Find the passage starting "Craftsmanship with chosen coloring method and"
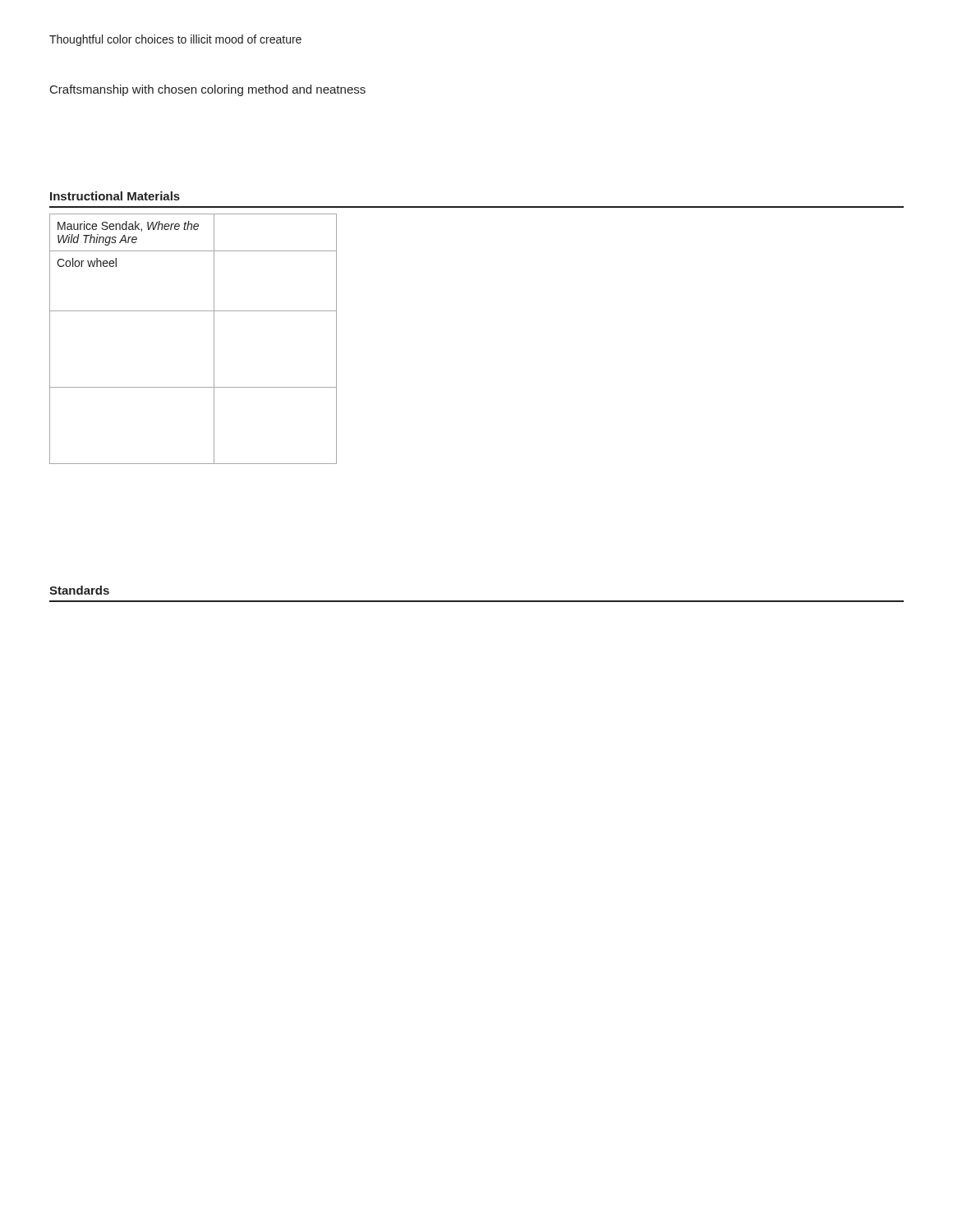This screenshot has width=953, height=1232. coord(208,89)
